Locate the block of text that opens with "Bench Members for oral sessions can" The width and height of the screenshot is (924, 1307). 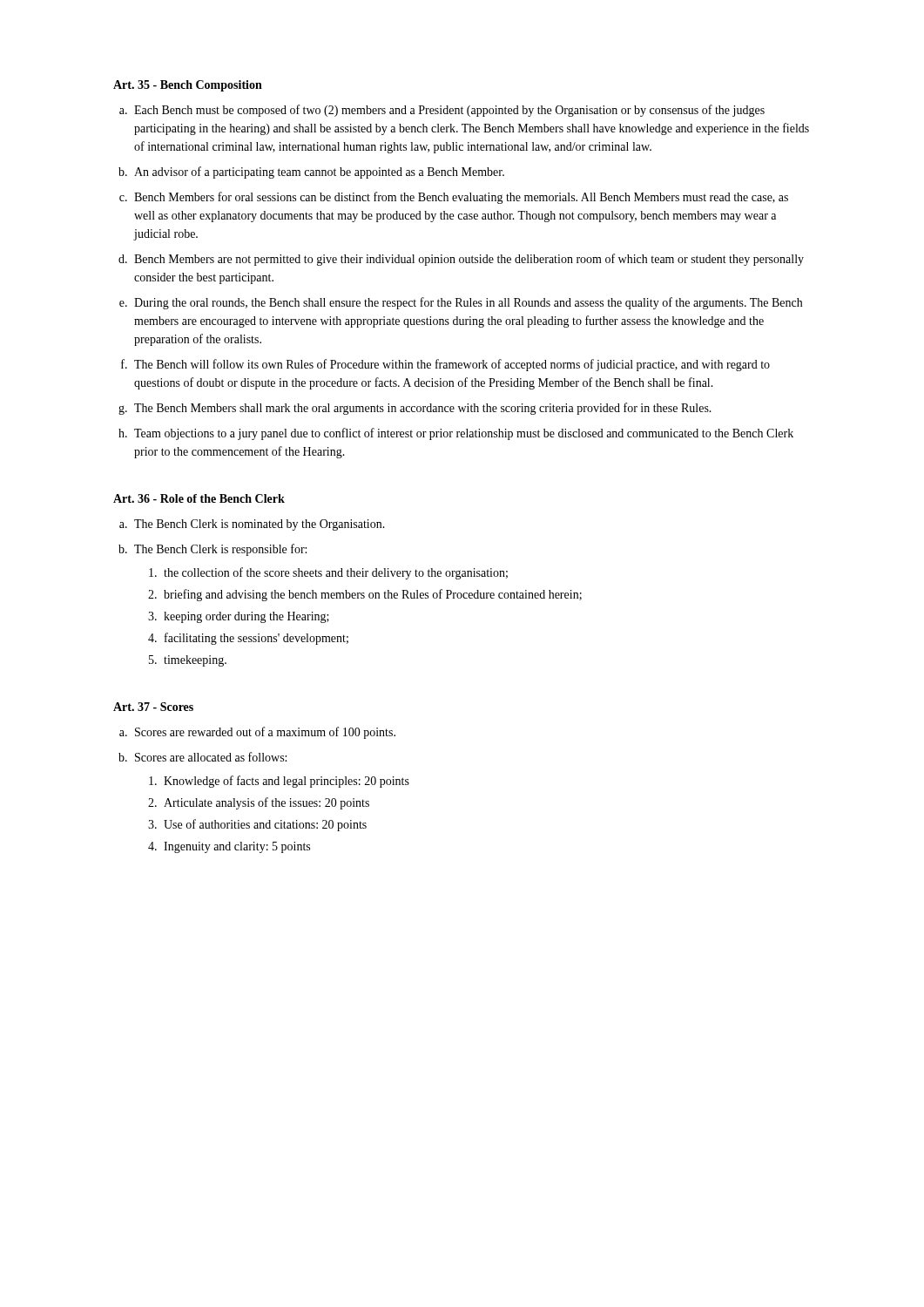[x=471, y=216]
